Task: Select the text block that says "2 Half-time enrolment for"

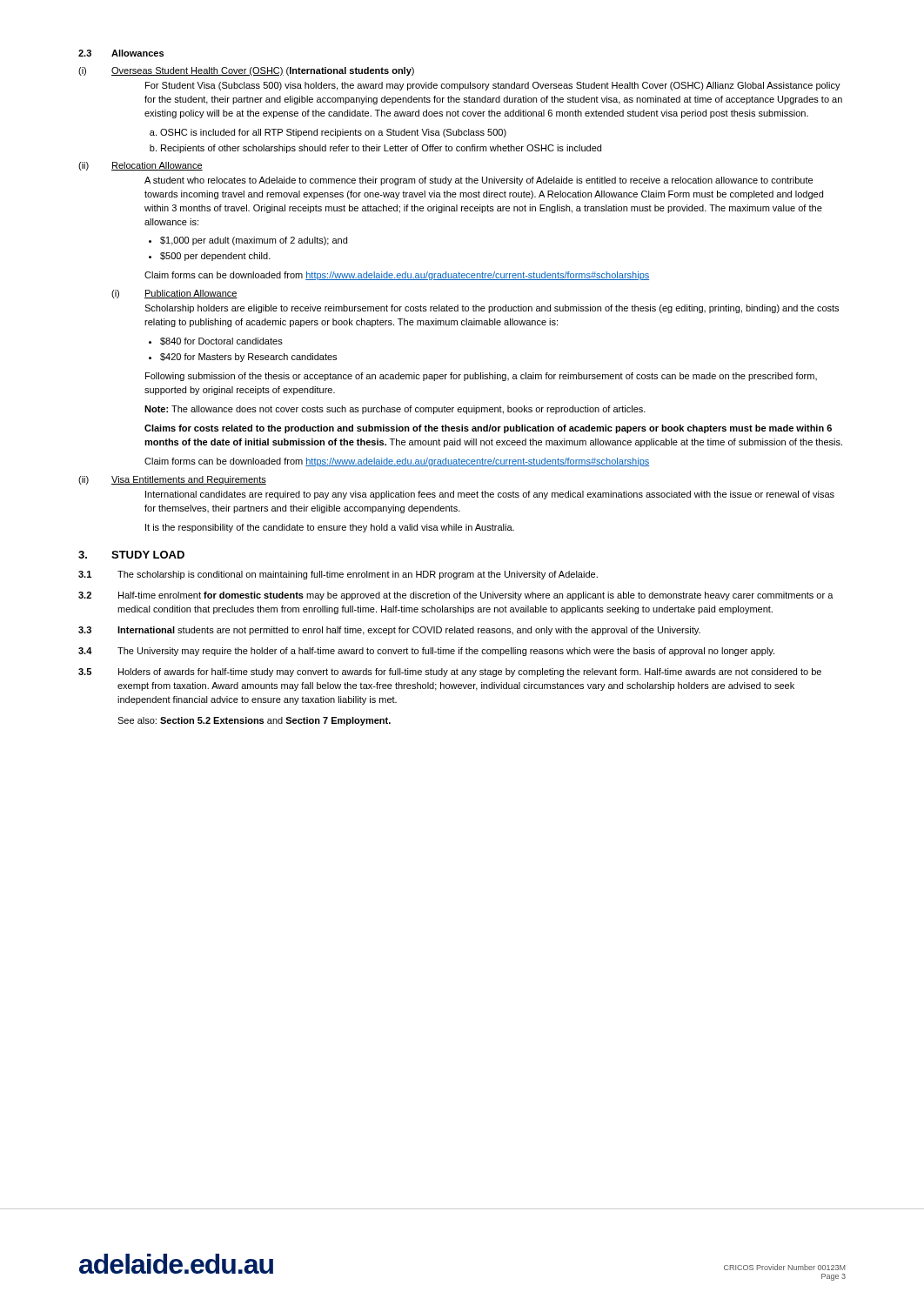Action: pyautogui.click(x=462, y=603)
